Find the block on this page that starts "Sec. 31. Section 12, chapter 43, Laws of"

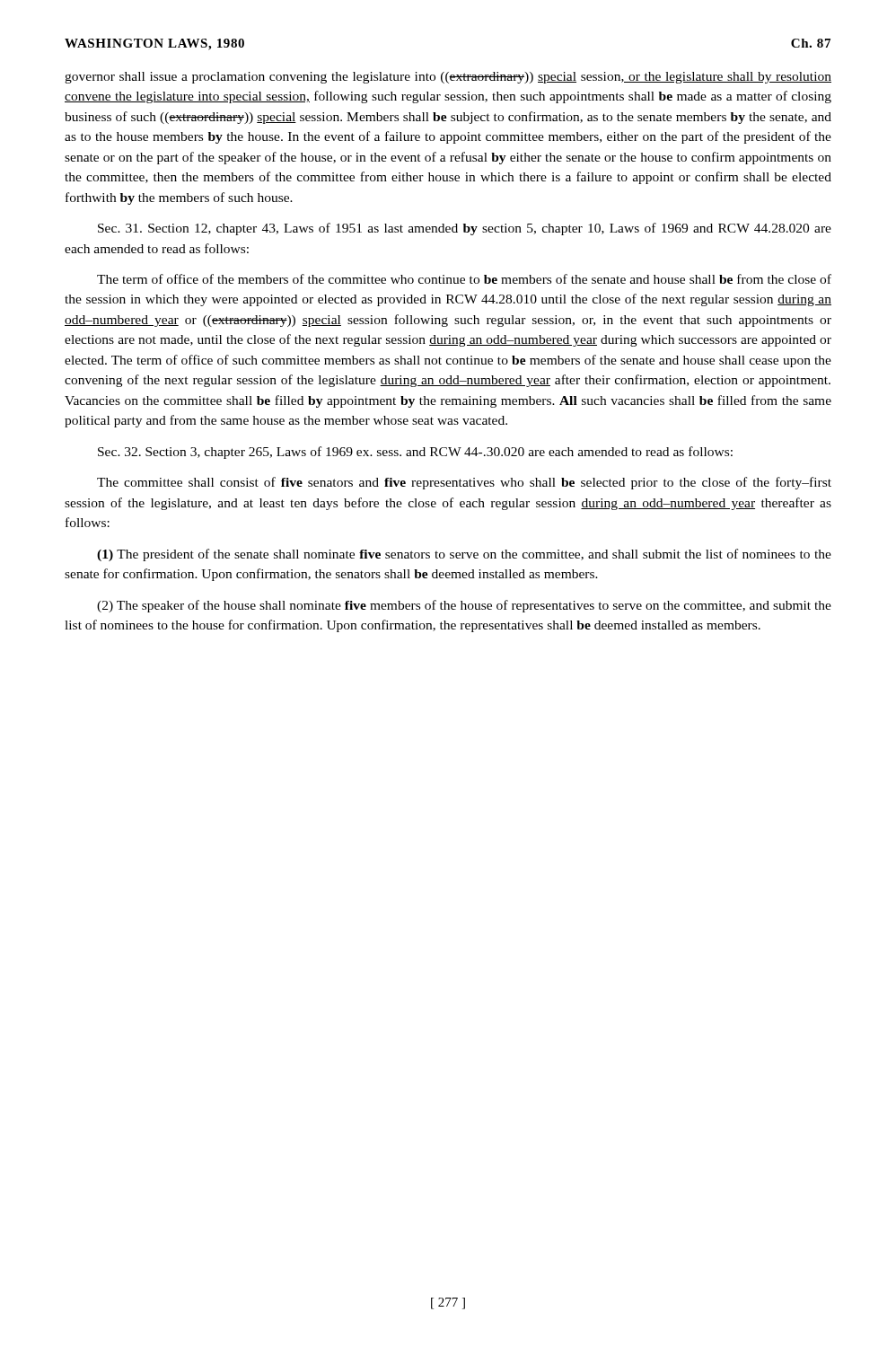(x=448, y=238)
